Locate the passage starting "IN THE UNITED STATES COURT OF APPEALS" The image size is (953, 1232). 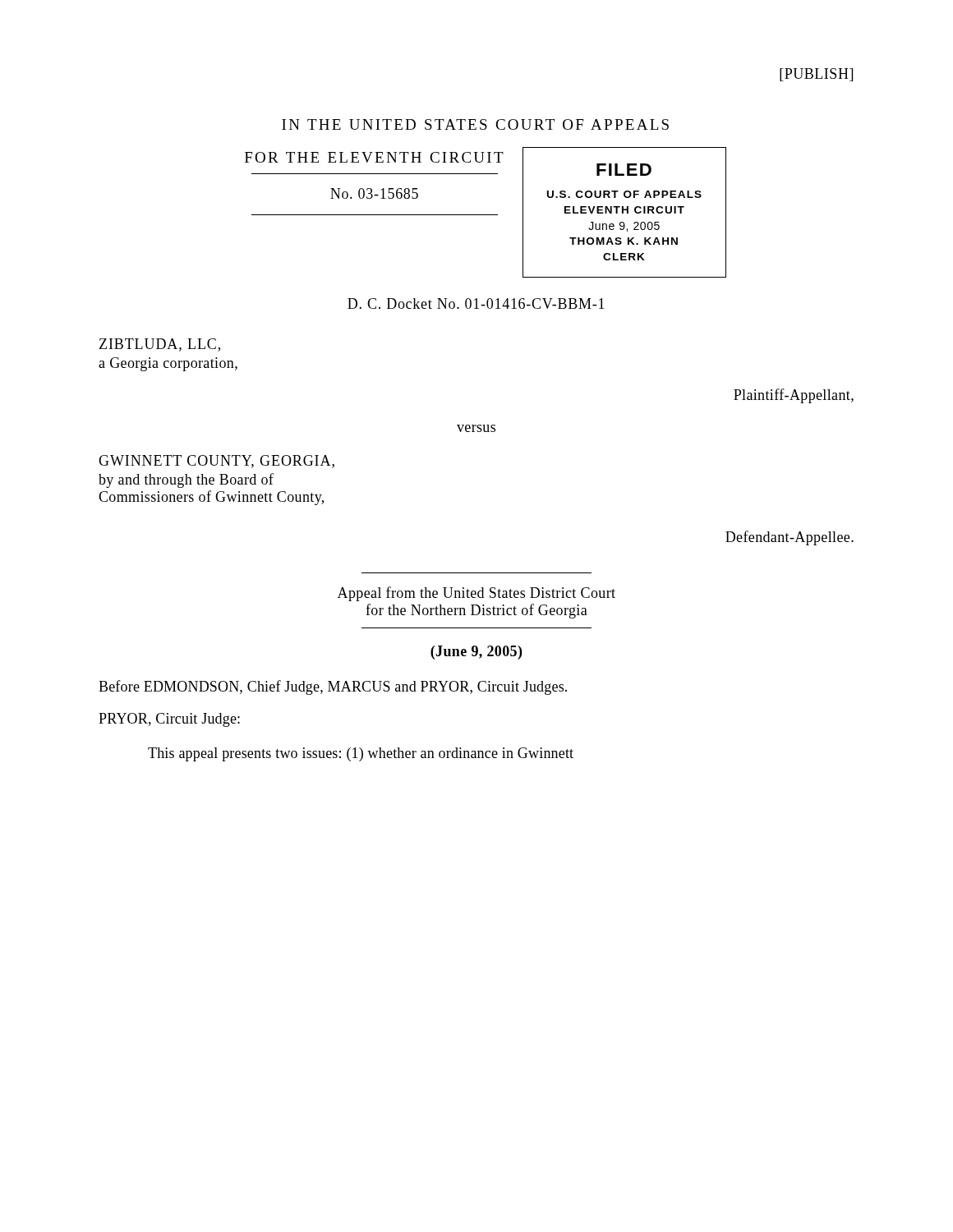click(476, 124)
